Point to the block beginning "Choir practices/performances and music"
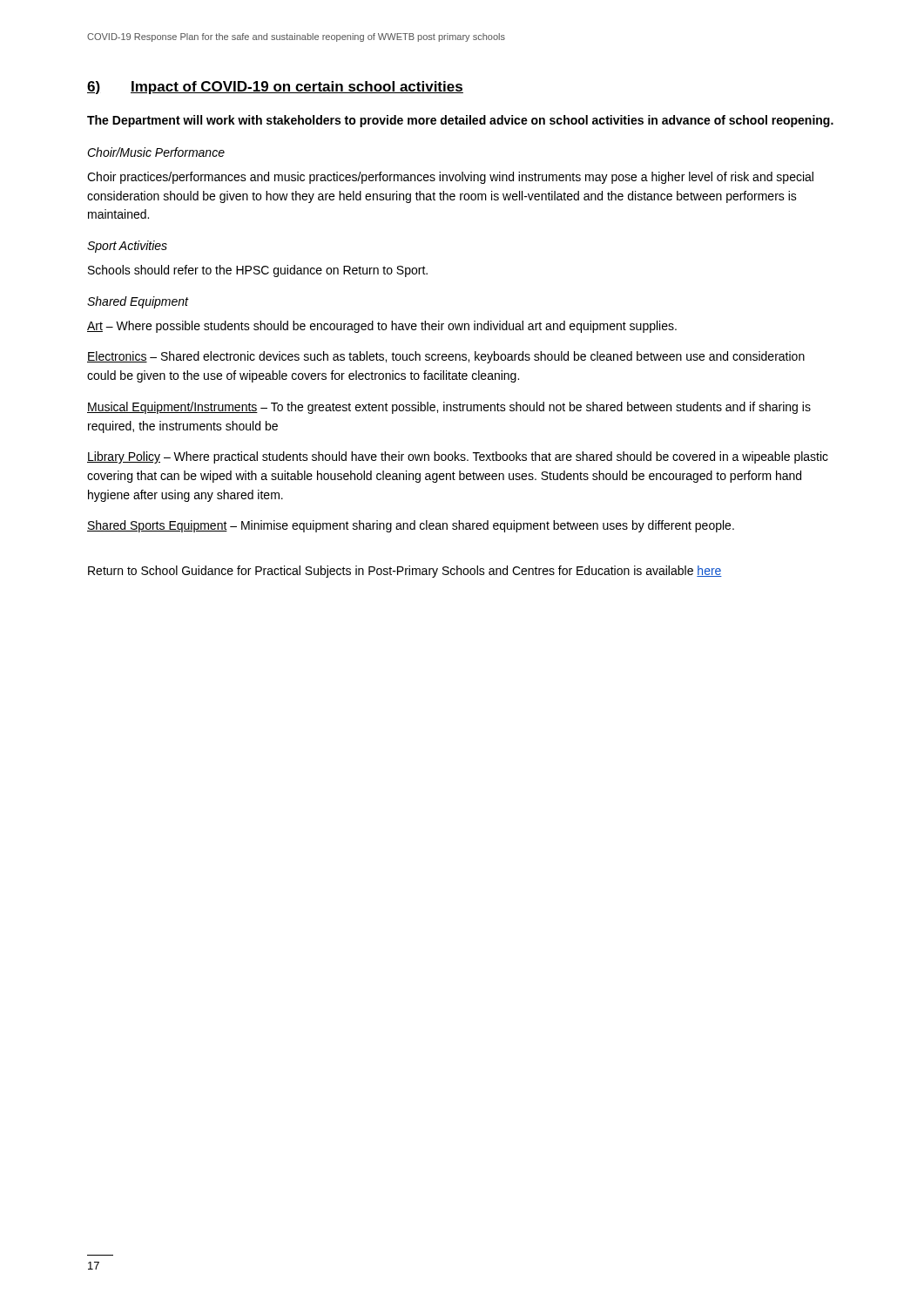This screenshot has width=924, height=1307. tap(451, 196)
